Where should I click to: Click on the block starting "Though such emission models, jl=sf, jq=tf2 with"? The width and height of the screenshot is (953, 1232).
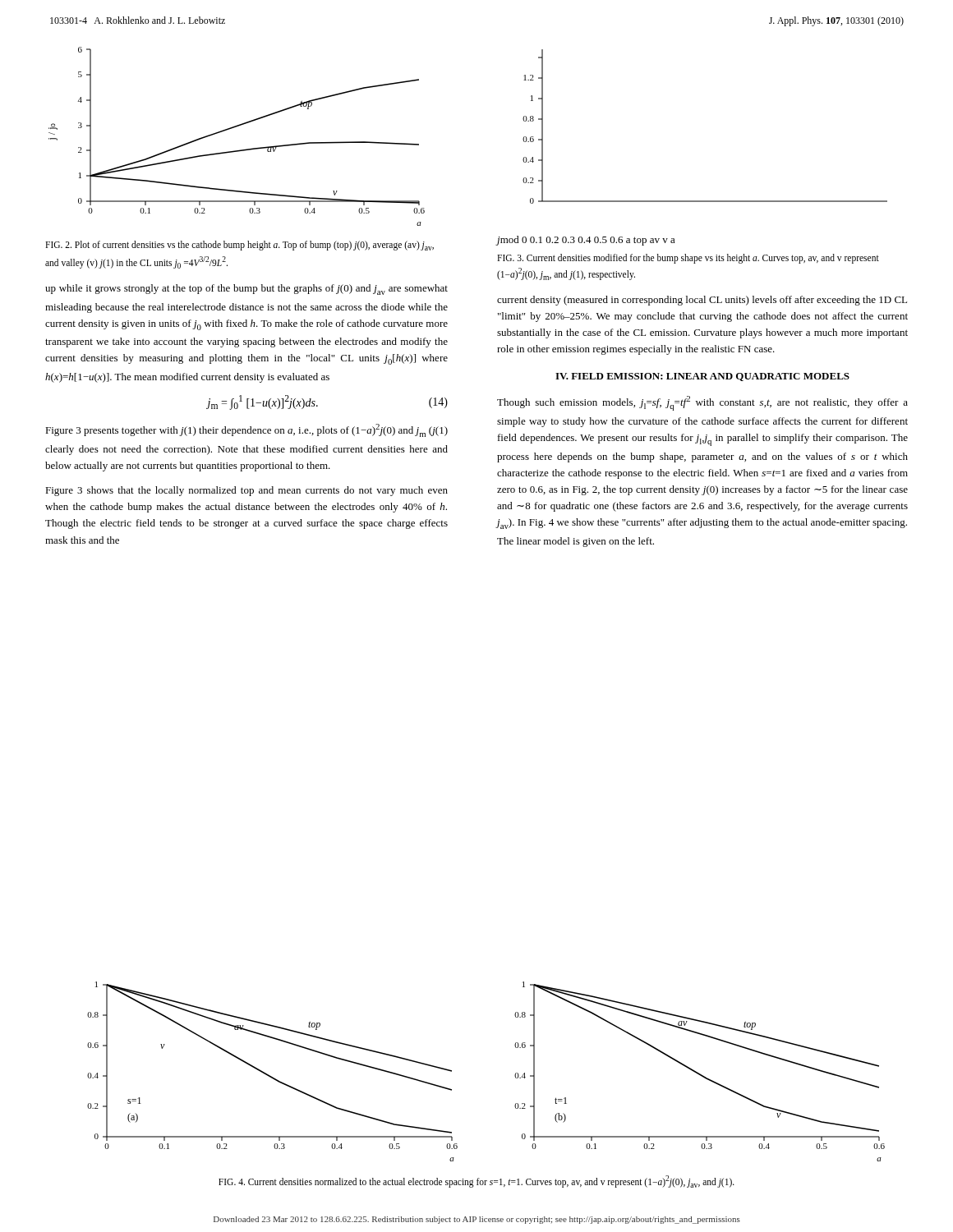(702, 470)
